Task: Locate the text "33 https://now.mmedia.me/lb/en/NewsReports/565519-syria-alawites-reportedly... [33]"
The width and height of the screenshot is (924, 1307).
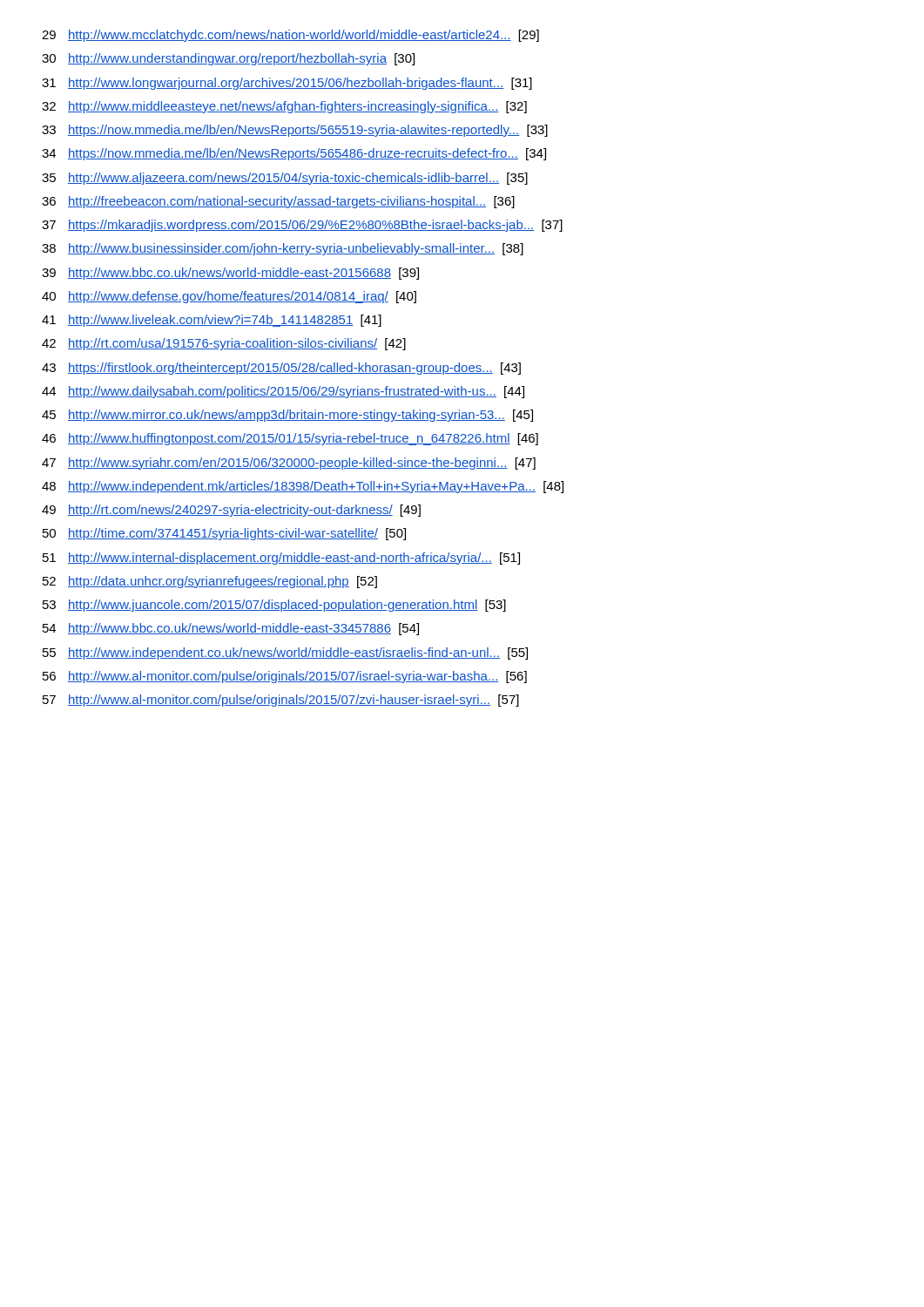Action: click(x=295, y=129)
